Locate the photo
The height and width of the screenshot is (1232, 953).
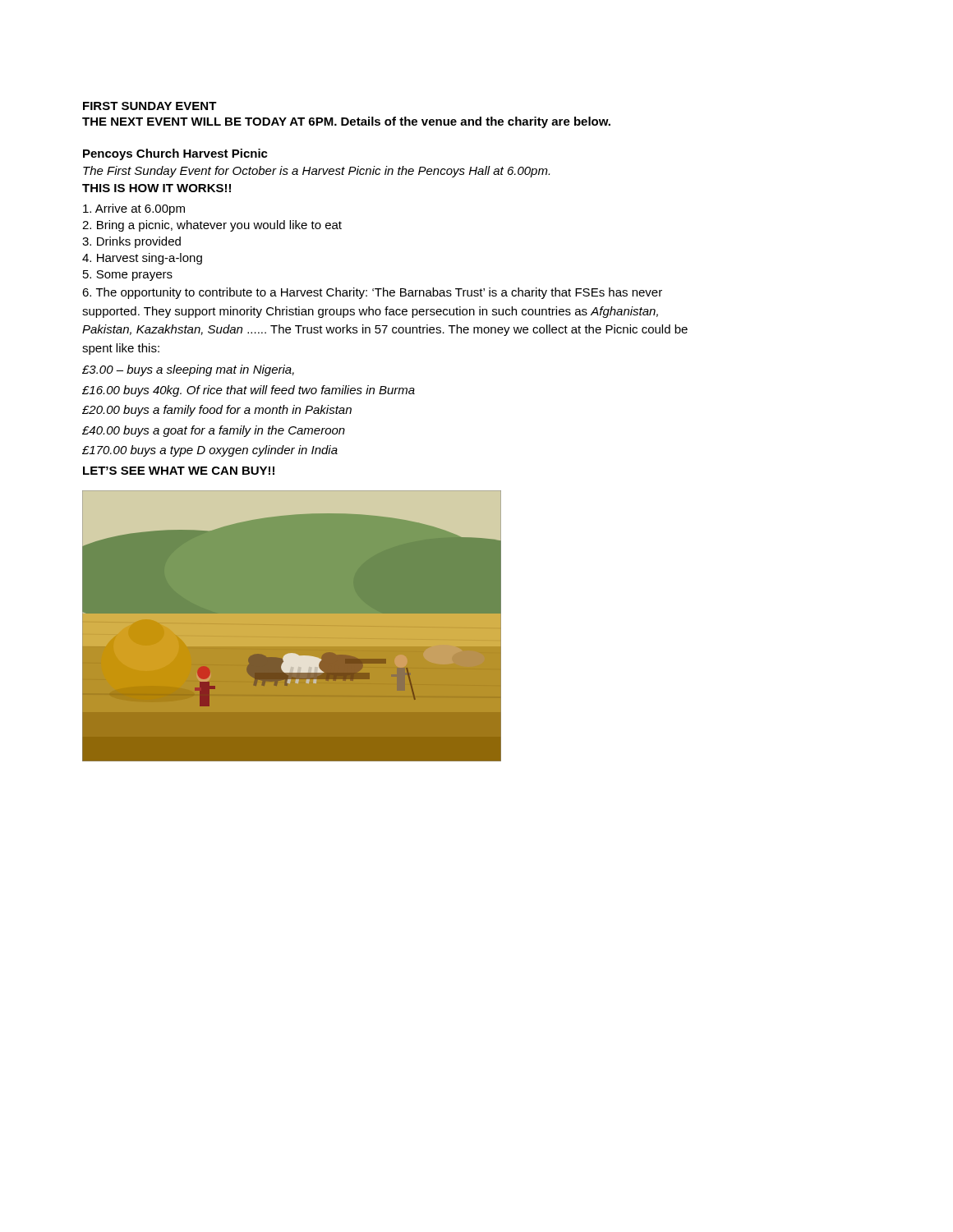292,625
